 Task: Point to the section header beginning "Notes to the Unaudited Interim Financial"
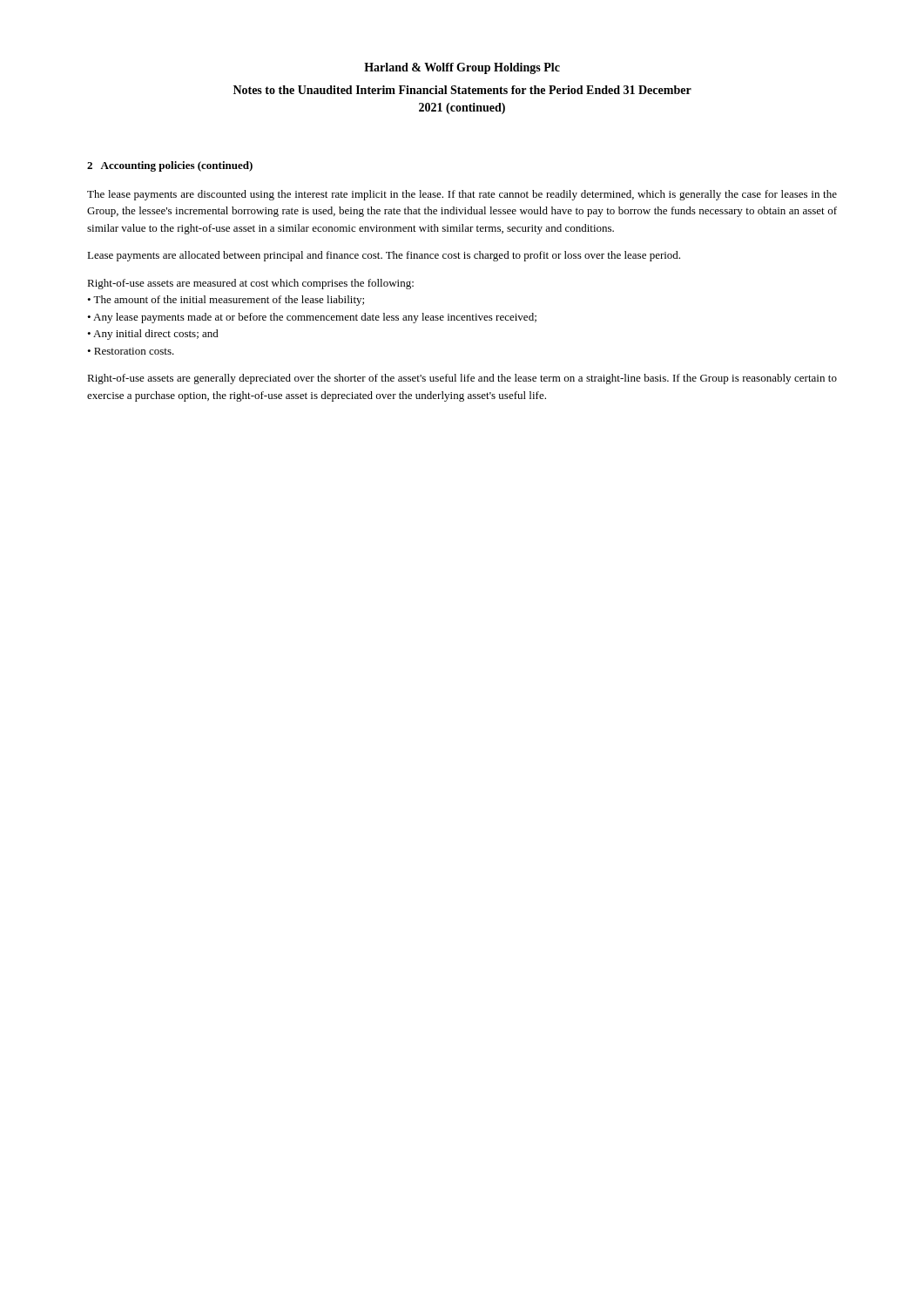point(462,99)
